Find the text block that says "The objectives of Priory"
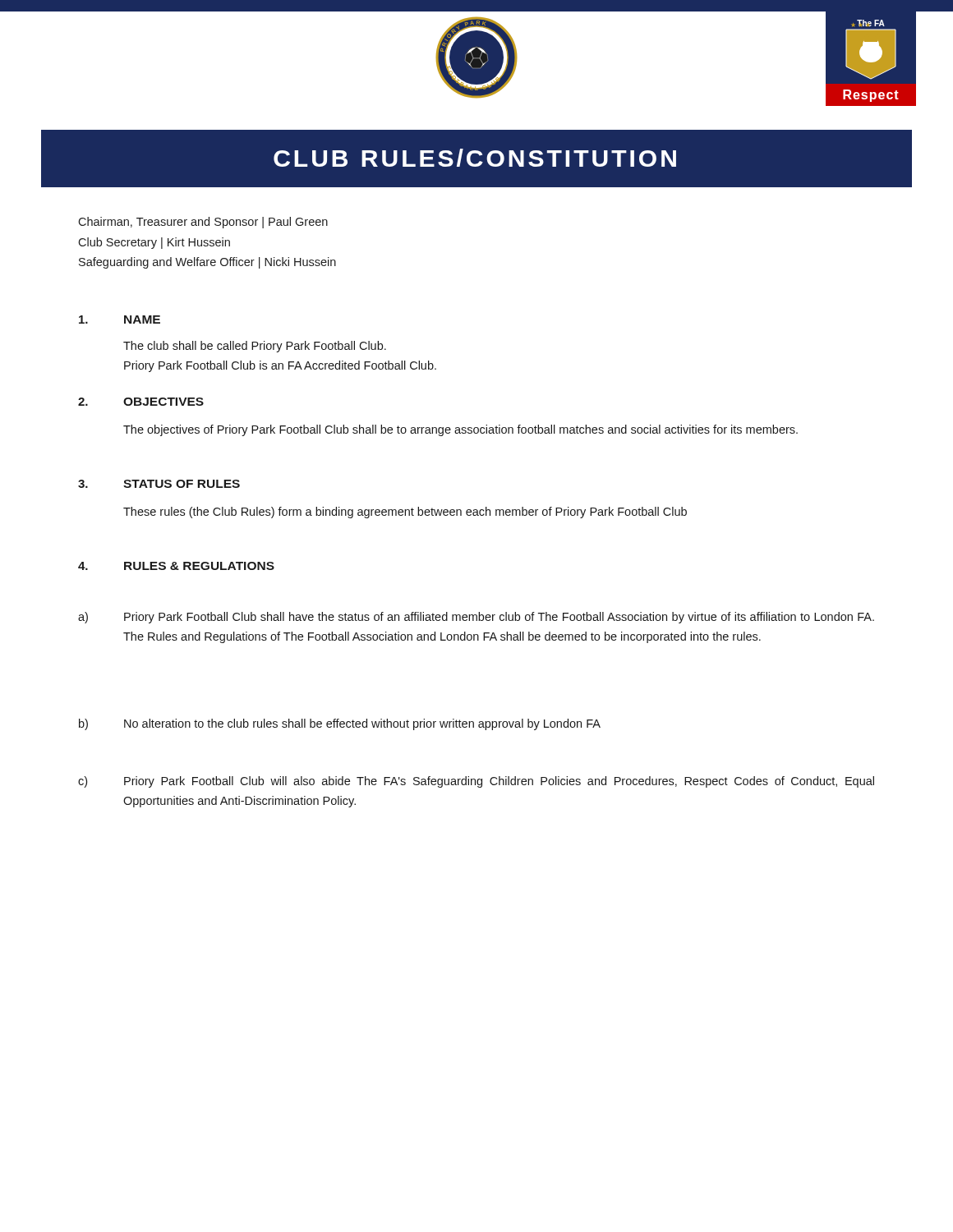953x1232 pixels. (x=461, y=430)
